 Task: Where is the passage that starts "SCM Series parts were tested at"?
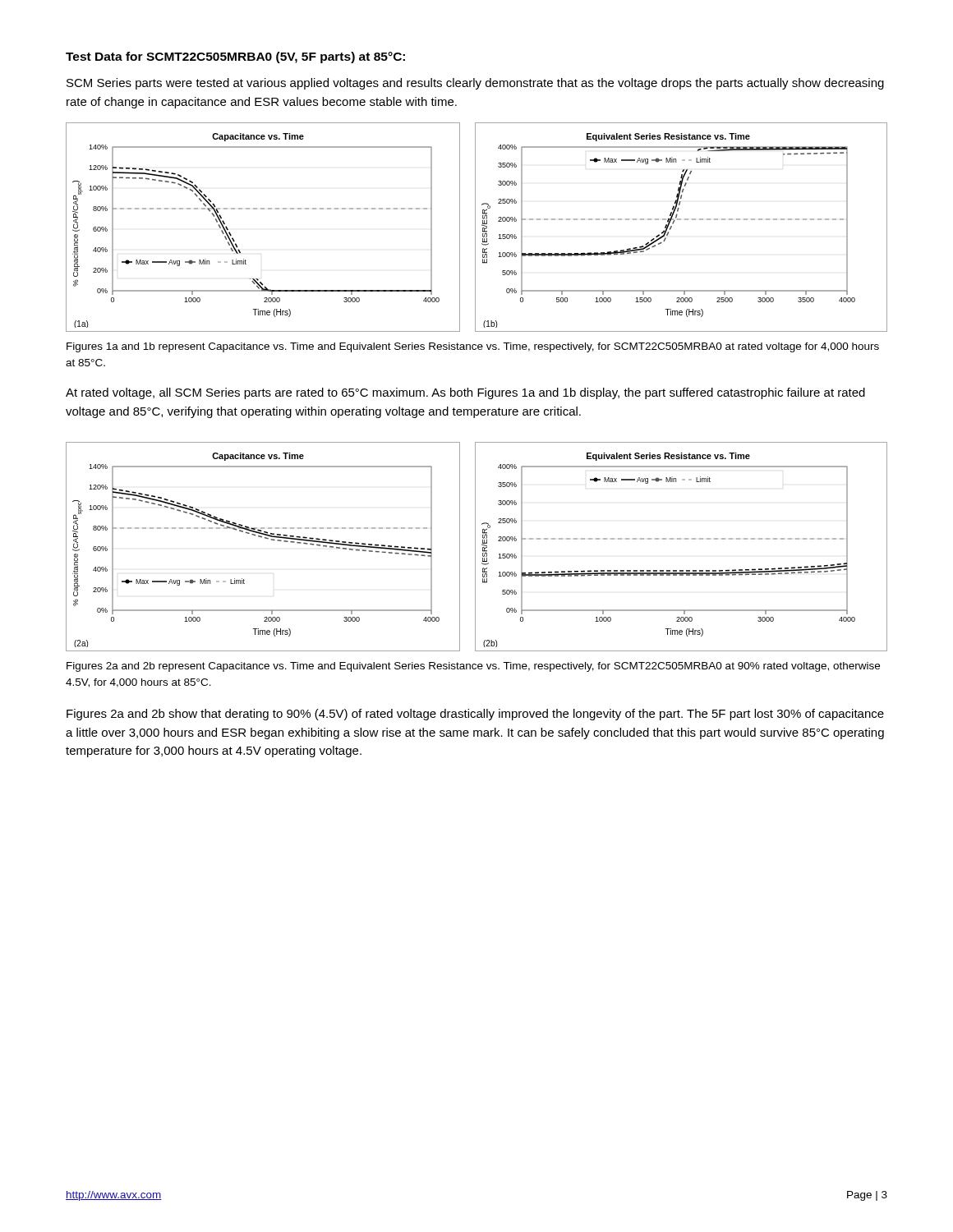coord(475,92)
